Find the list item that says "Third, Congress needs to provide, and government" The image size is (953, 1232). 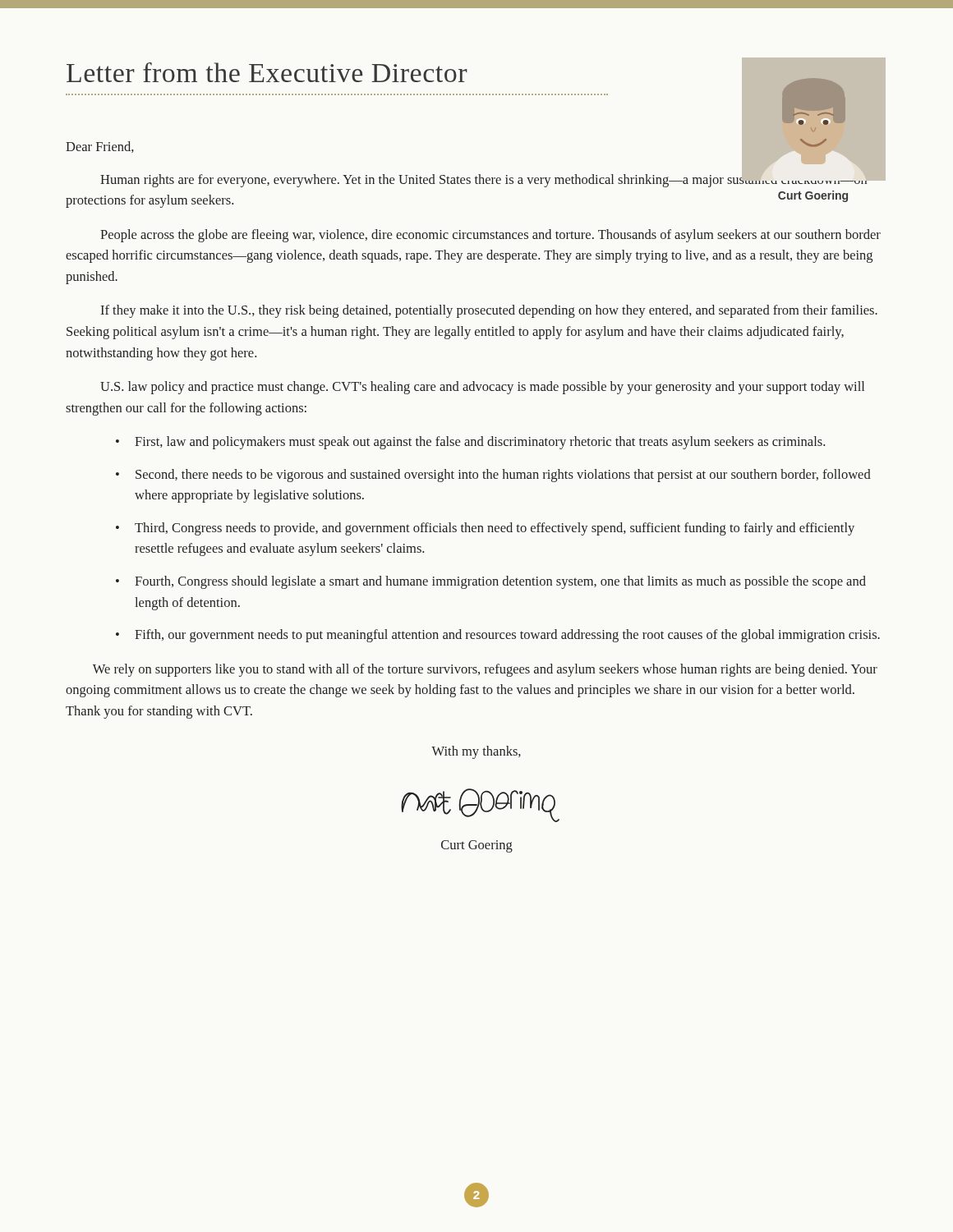(x=495, y=538)
